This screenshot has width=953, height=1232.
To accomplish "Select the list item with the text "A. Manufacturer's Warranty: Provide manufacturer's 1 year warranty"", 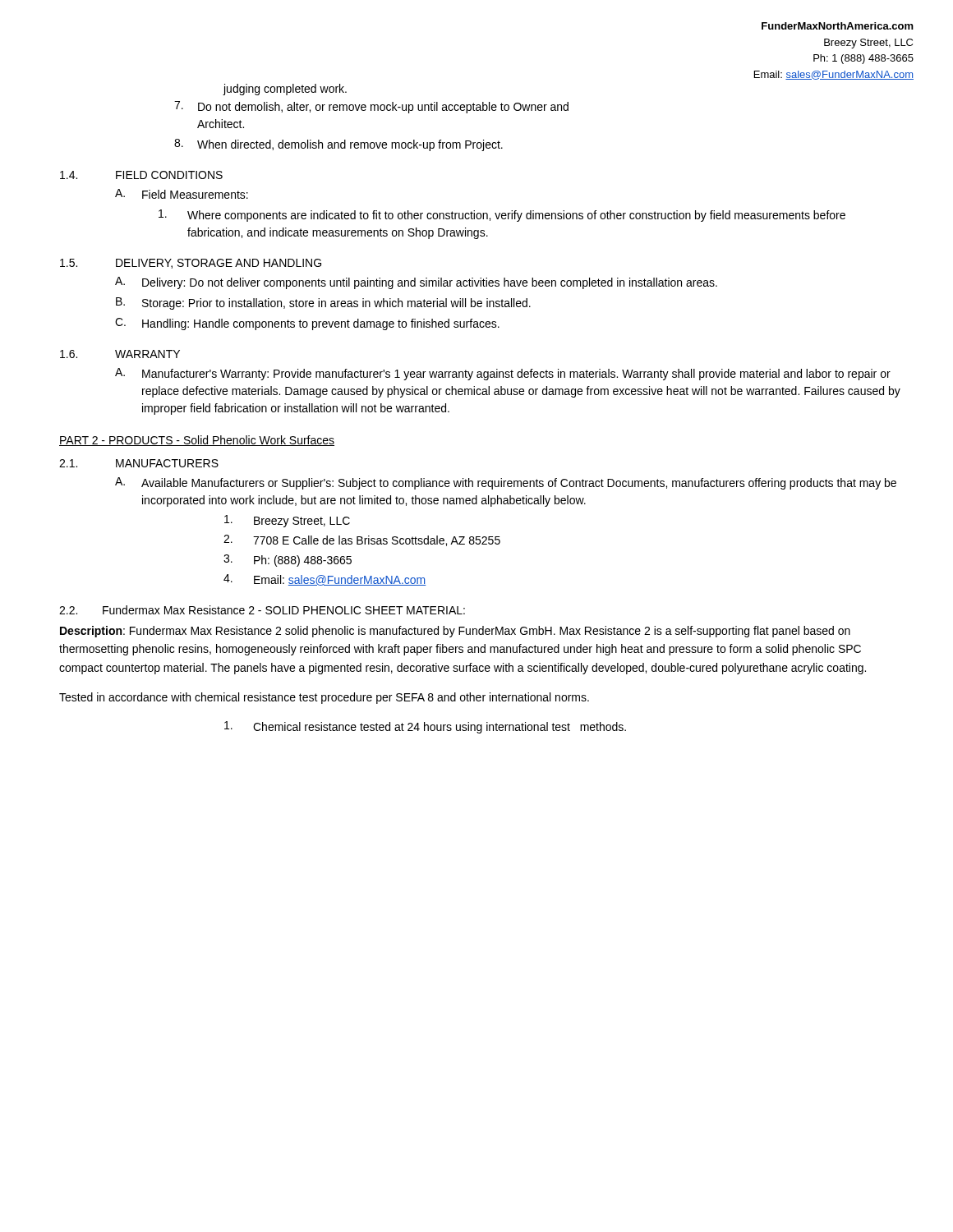I will click(509, 391).
